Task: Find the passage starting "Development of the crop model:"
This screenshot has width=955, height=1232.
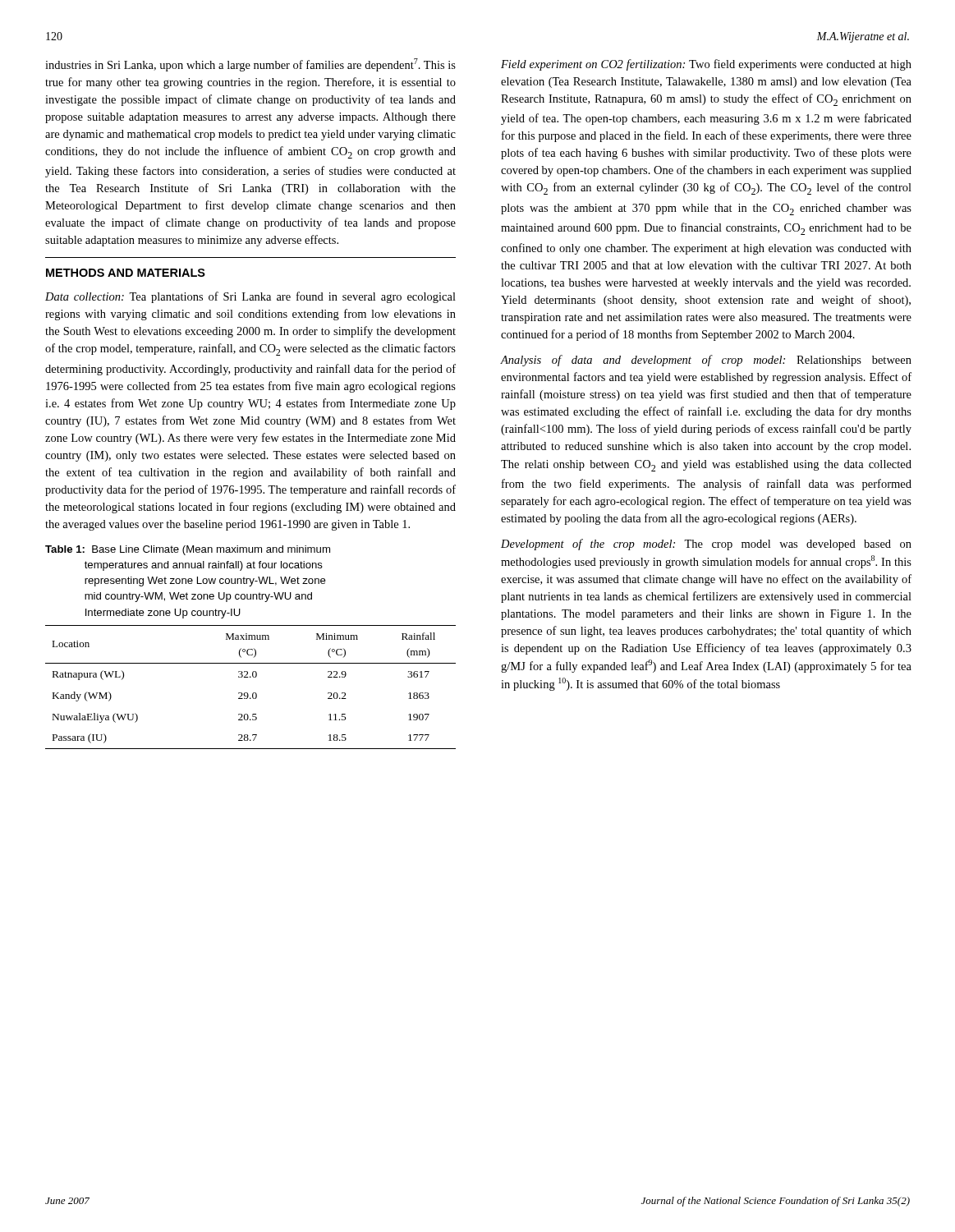Action: 706,614
